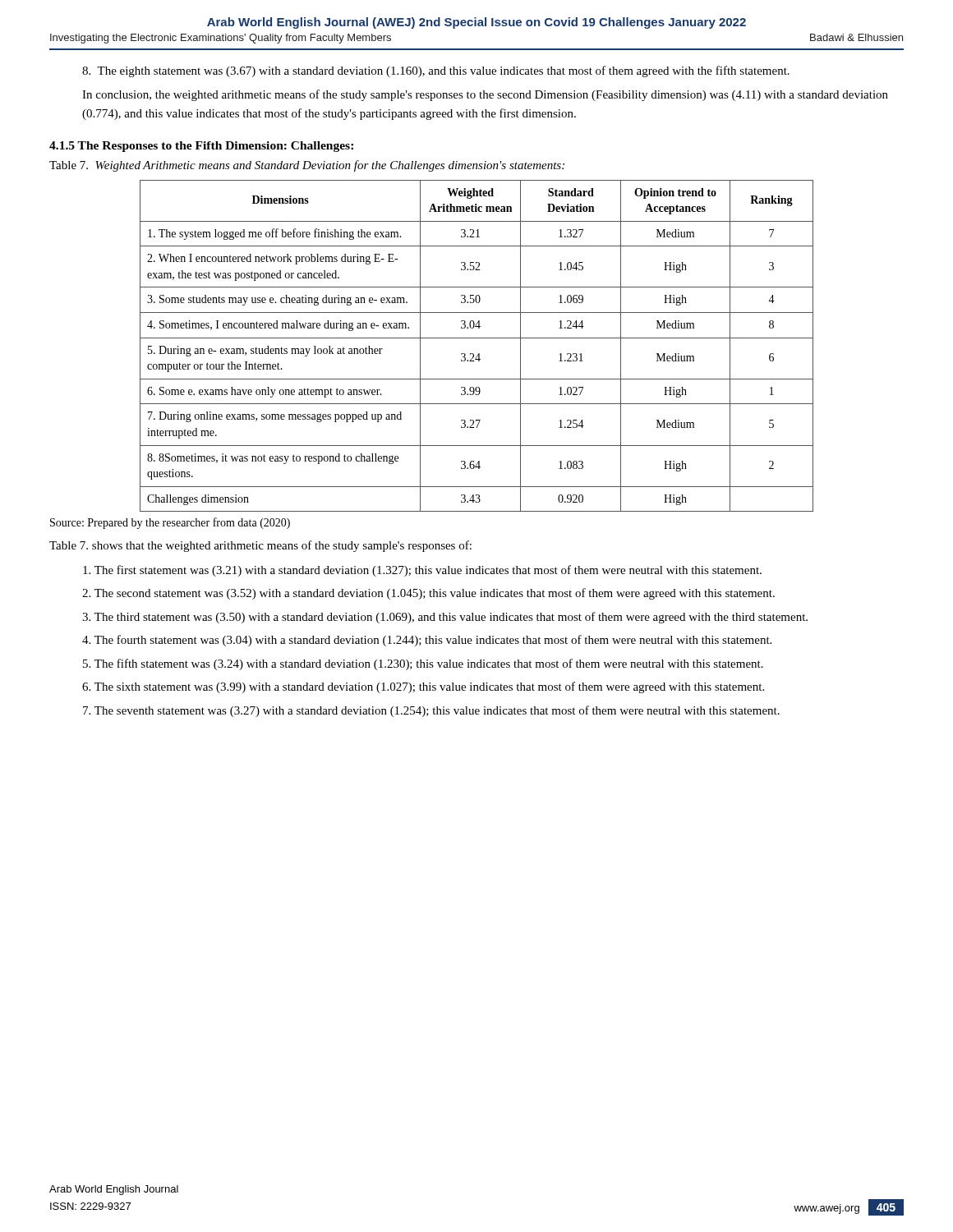Click the passage that begins "5. The fifth statement was (3.24)"

(x=423, y=663)
